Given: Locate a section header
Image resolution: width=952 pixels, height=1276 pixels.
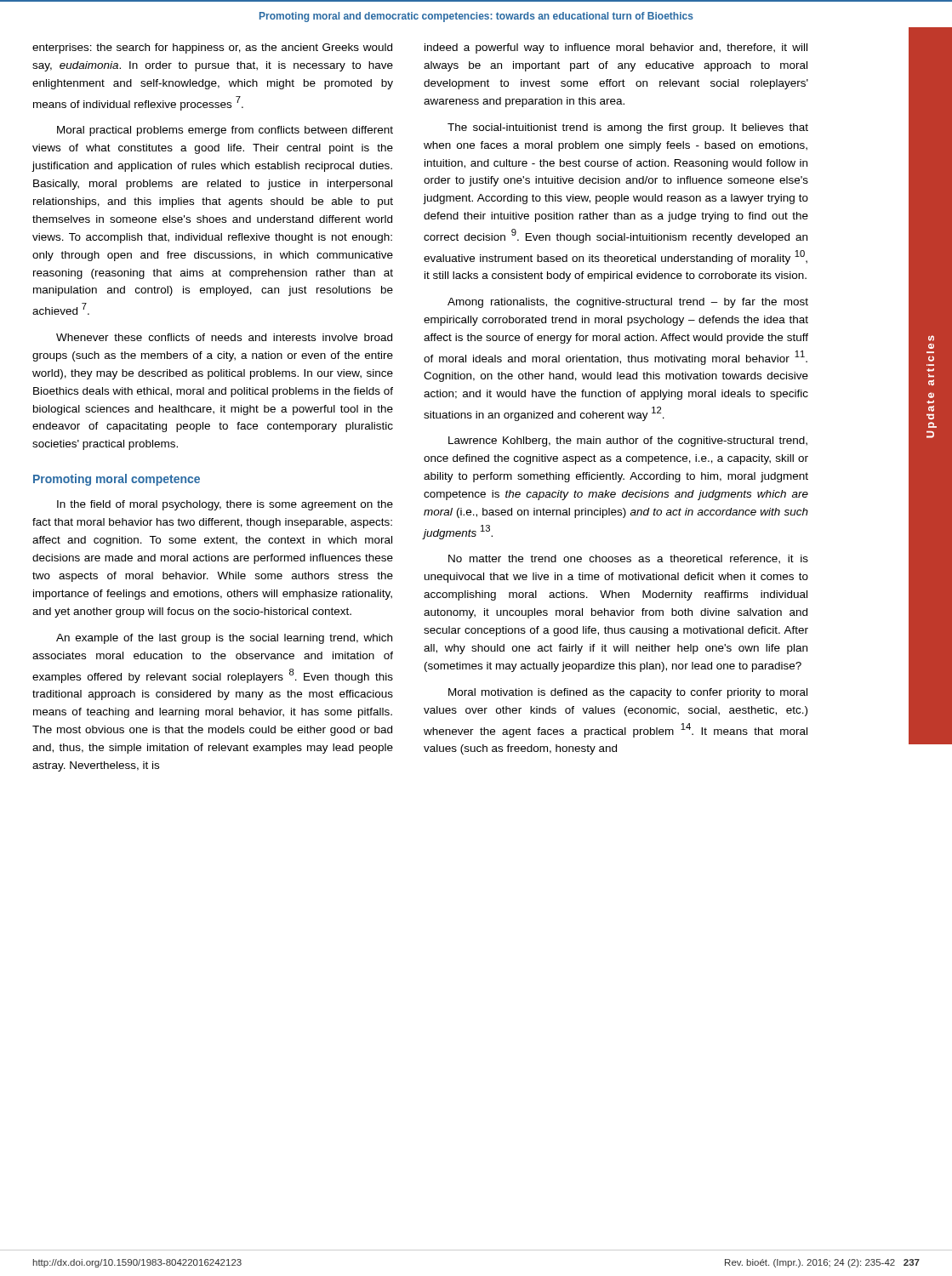Looking at the screenshot, I should (x=116, y=479).
